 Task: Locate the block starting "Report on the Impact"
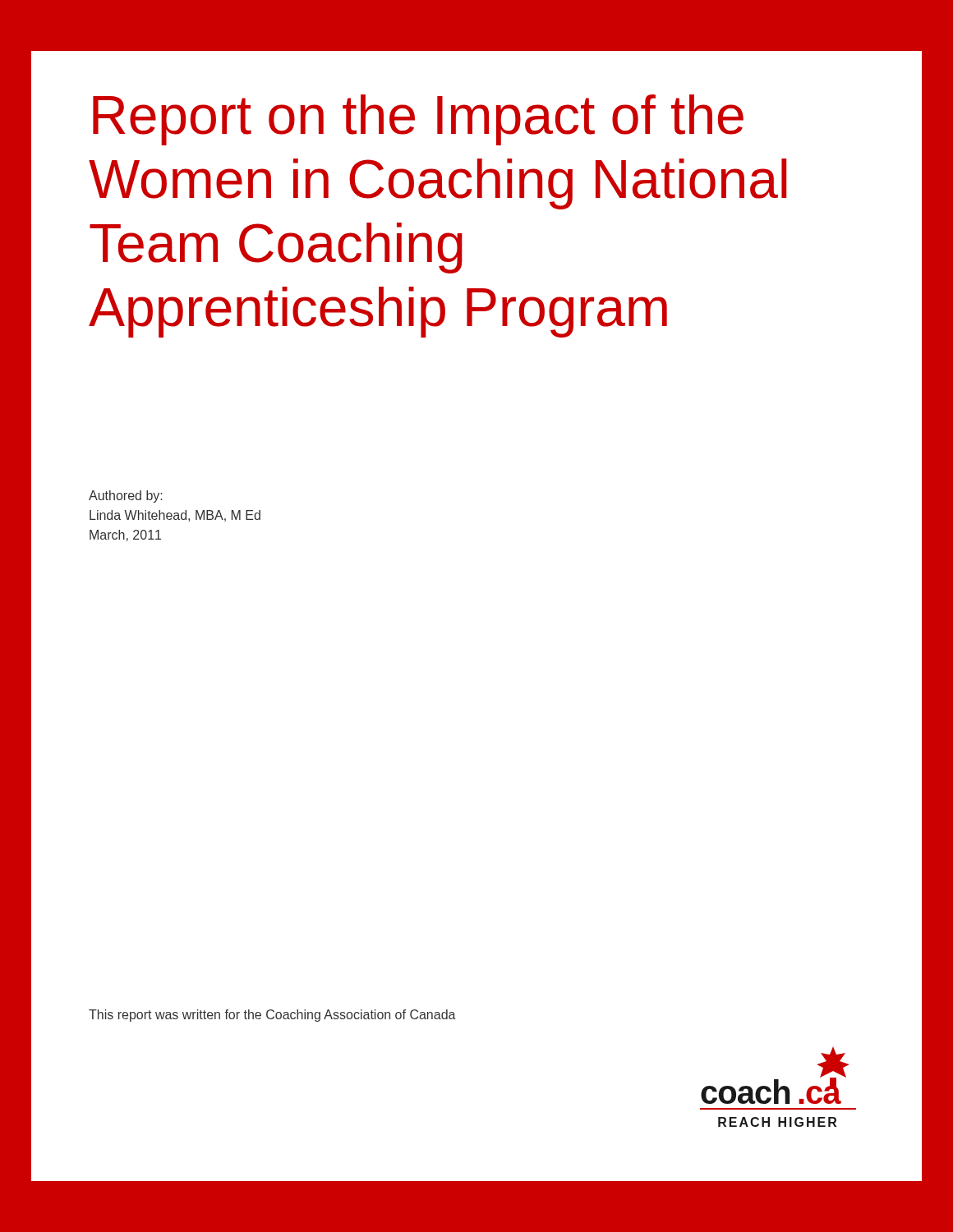pos(458,212)
